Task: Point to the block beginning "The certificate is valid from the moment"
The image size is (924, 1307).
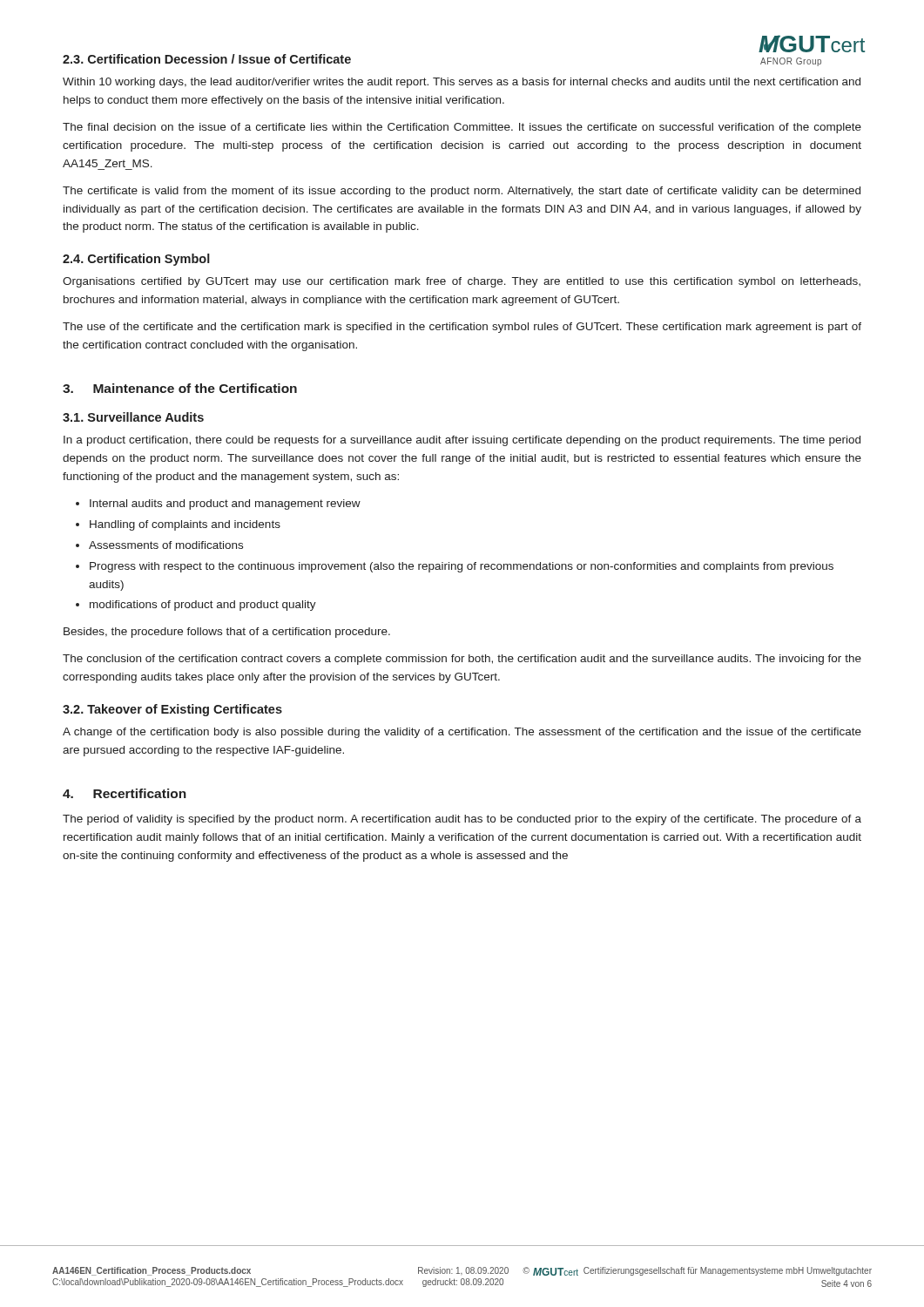Action: (462, 208)
